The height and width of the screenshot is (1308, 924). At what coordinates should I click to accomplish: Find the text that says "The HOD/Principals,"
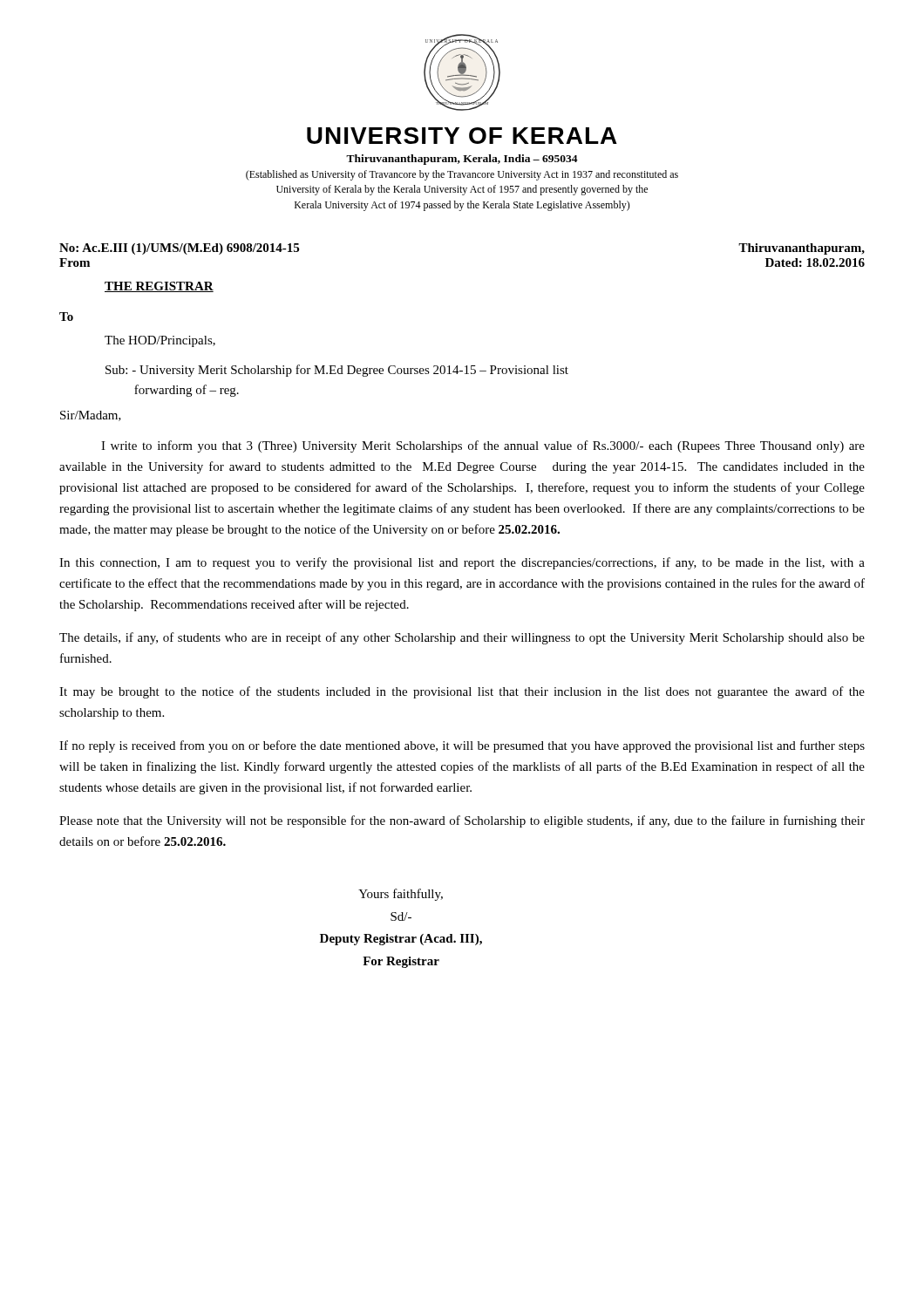tap(160, 340)
